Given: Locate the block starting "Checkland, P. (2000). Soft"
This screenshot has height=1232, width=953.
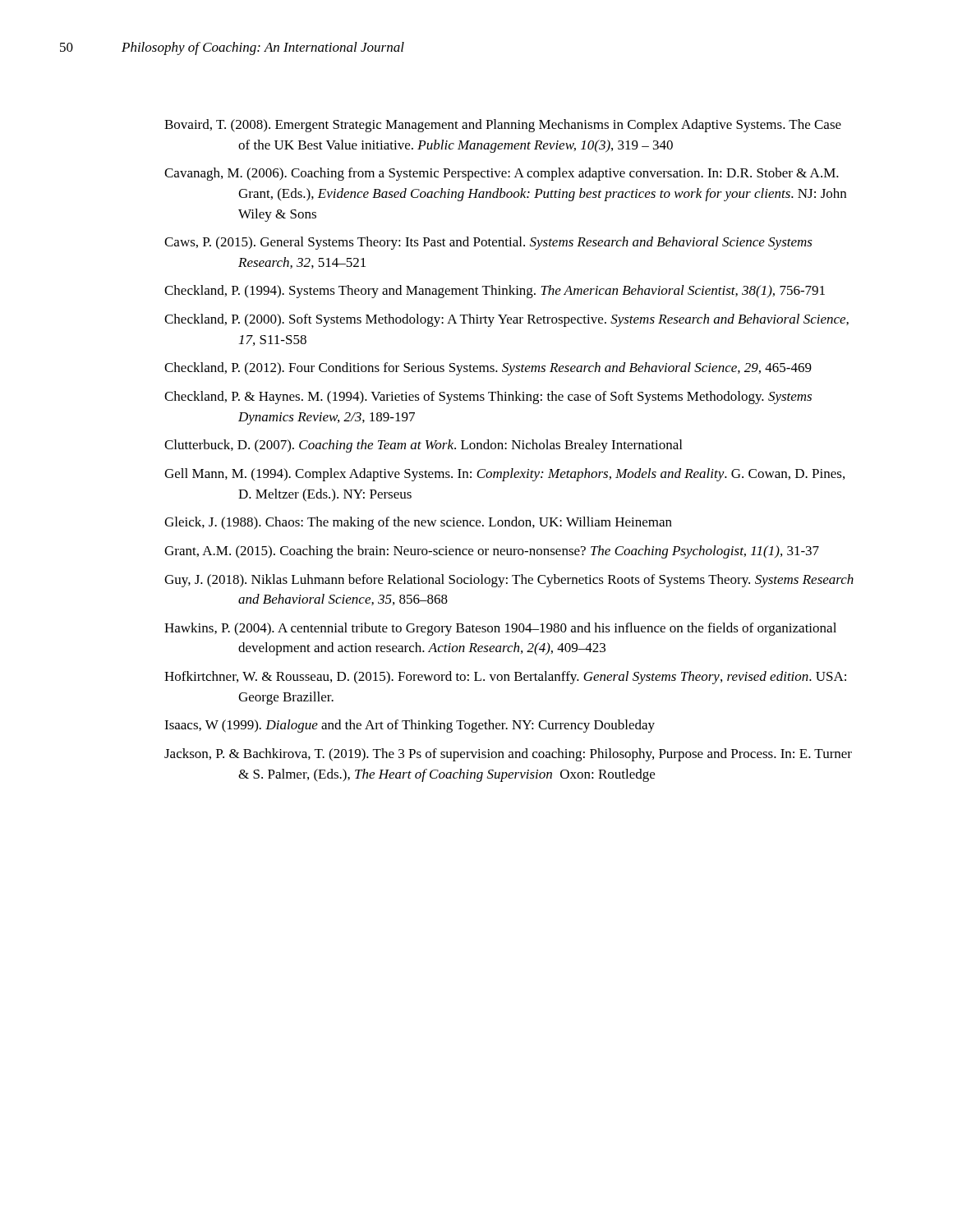Looking at the screenshot, I should pyautogui.click(x=507, y=329).
